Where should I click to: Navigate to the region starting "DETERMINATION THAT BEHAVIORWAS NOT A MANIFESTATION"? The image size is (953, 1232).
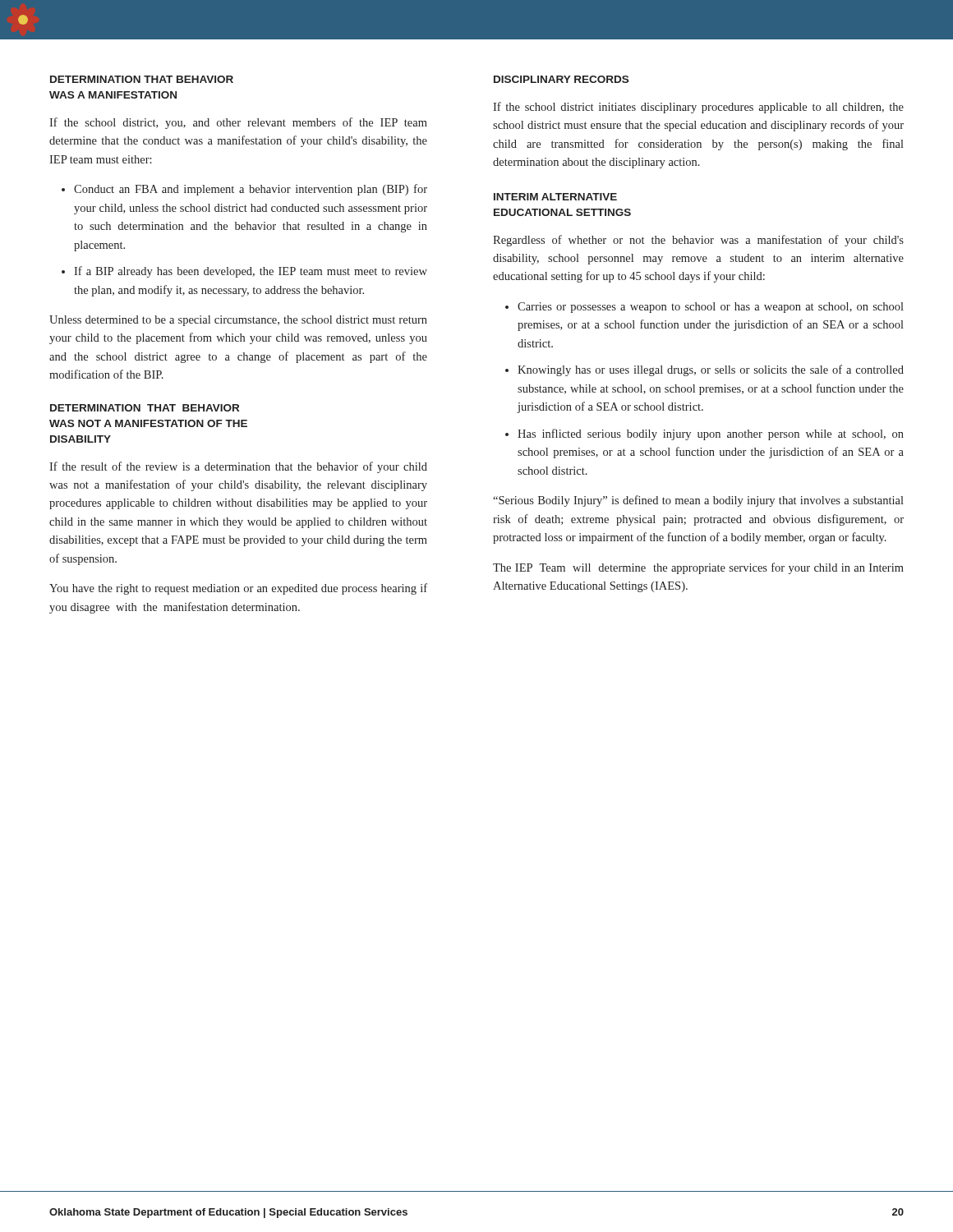[x=148, y=423]
